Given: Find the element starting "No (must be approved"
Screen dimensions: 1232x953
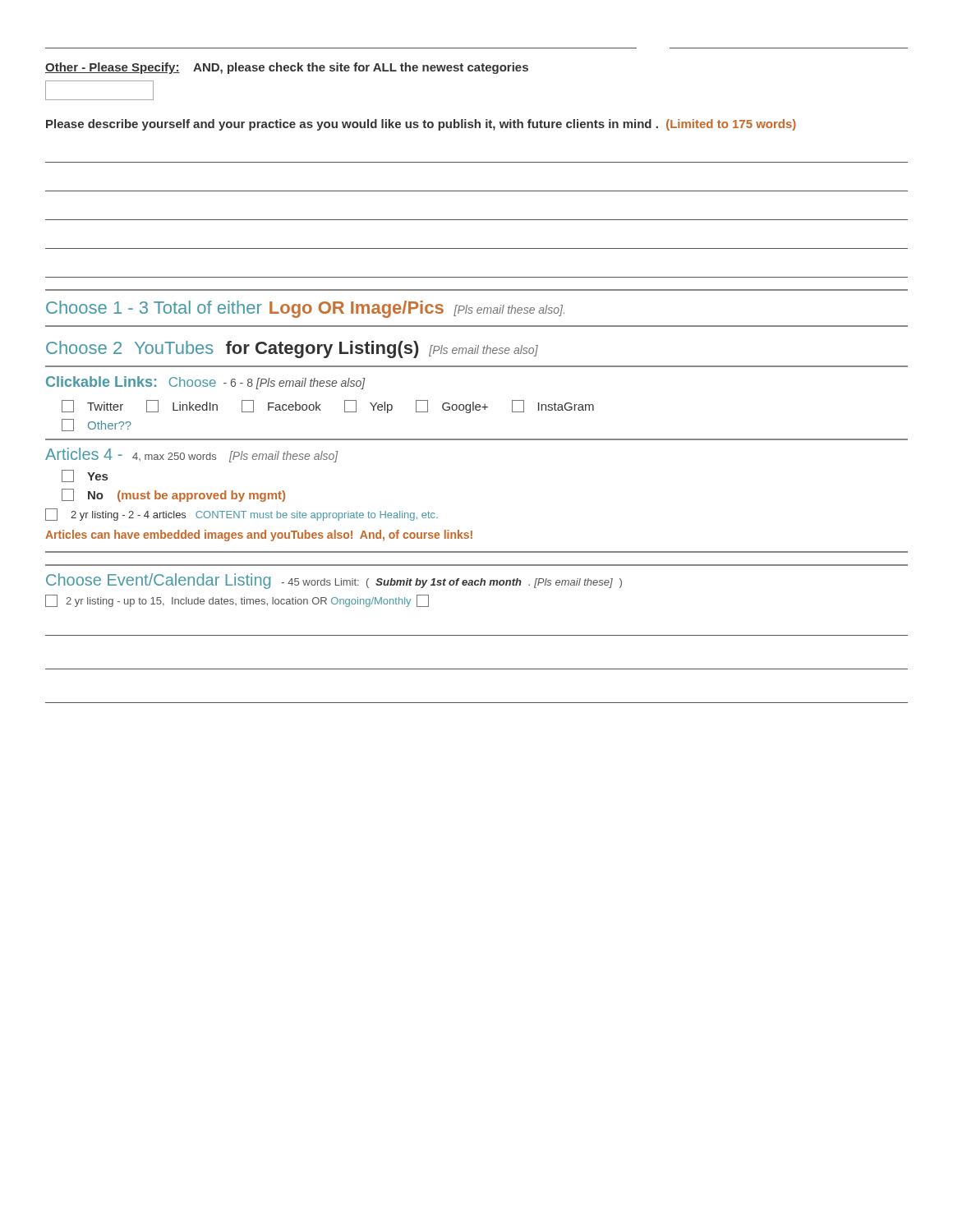Looking at the screenshot, I should [x=174, y=494].
